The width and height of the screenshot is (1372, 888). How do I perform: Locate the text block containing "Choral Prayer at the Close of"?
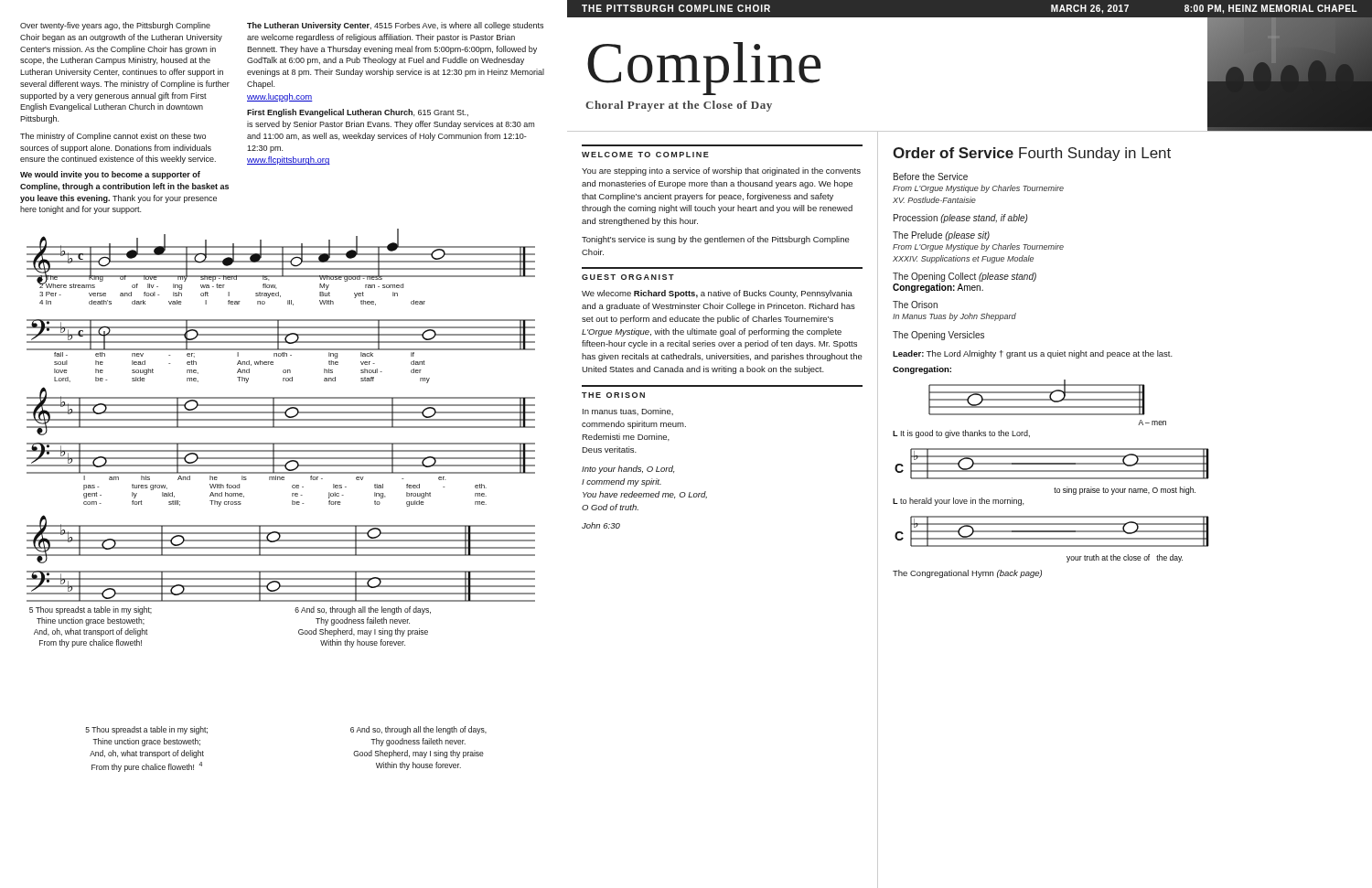click(x=679, y=105)
